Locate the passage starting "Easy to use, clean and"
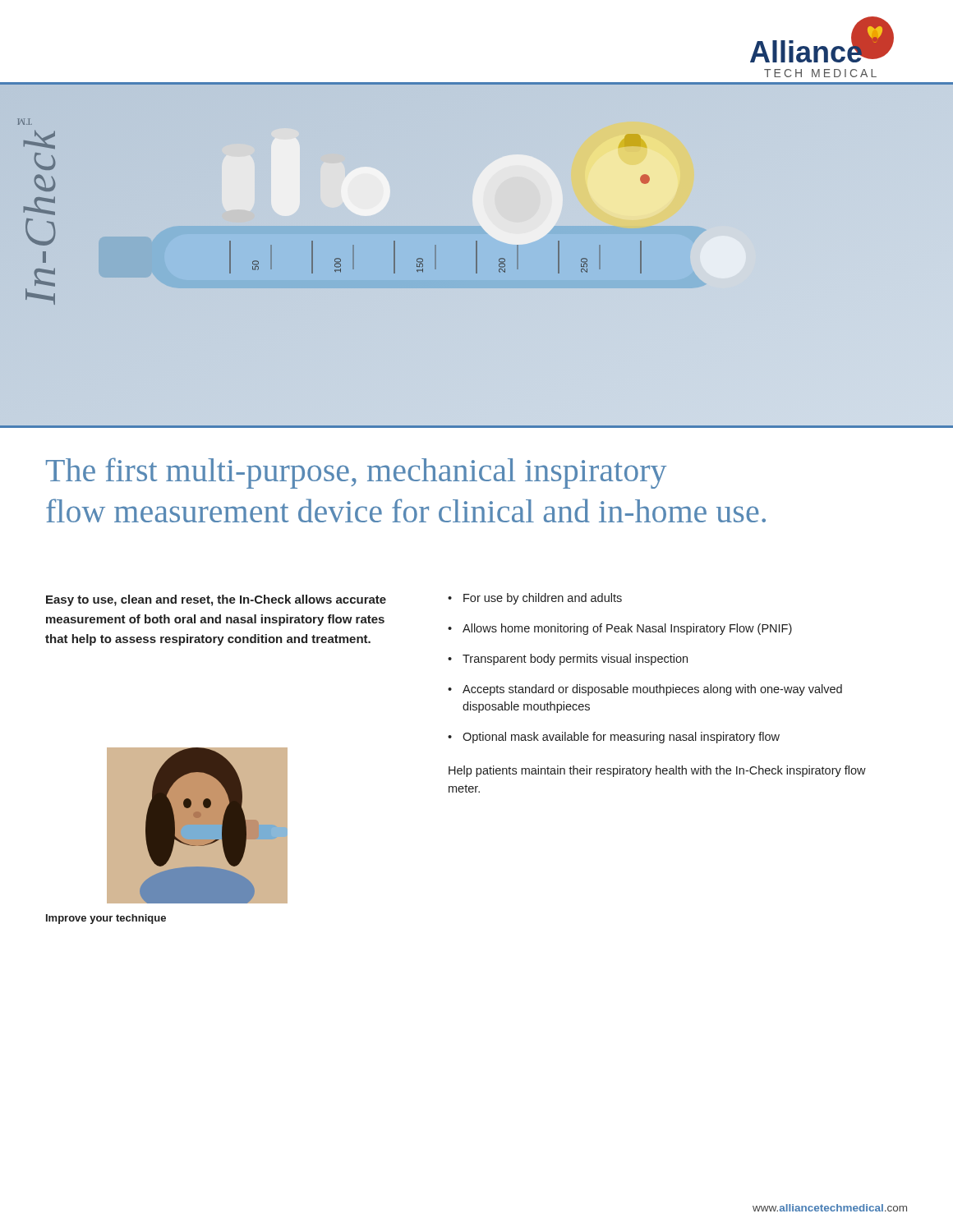 [222, 619]
